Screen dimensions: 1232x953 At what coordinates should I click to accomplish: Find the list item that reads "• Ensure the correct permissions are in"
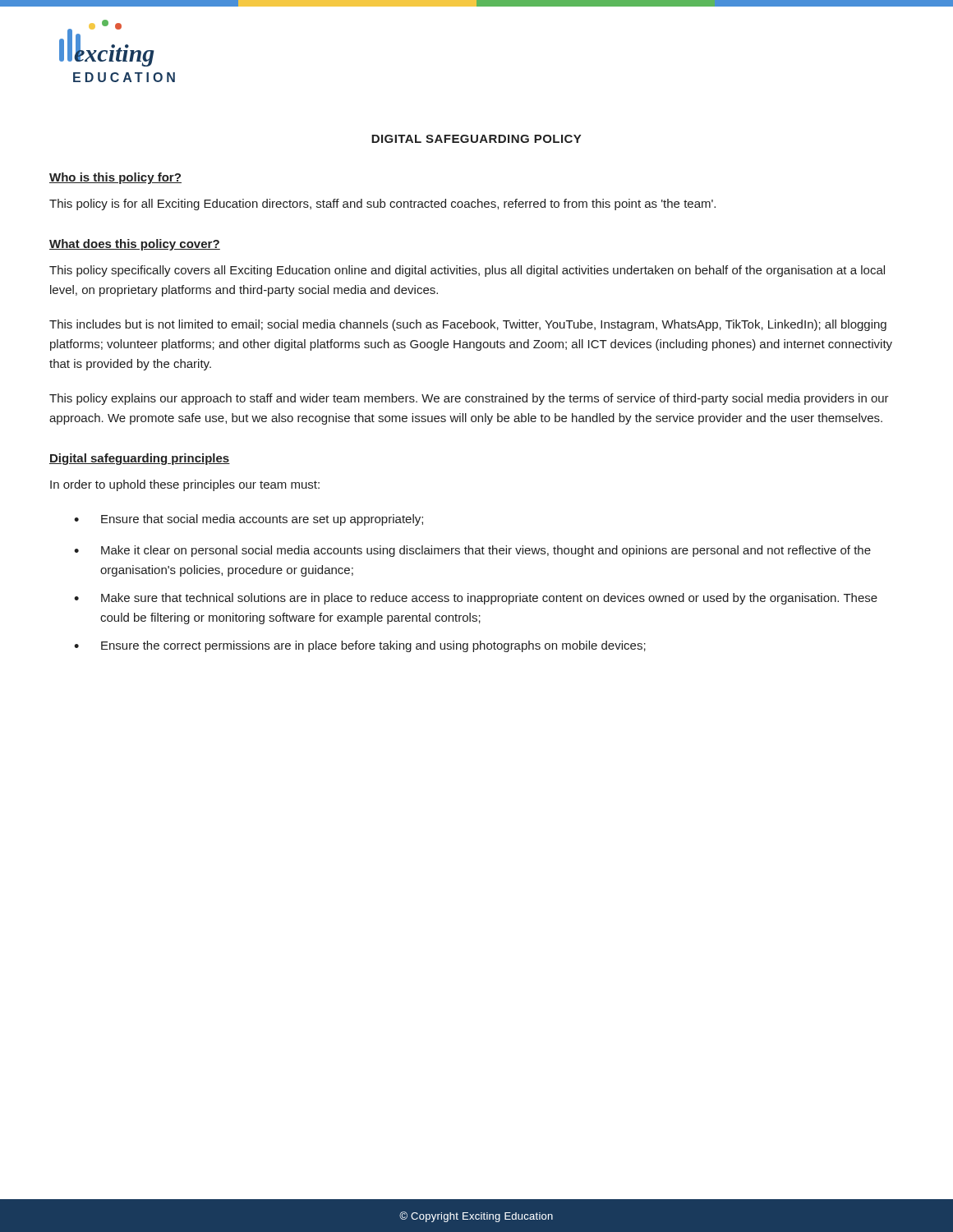pos(489,647)
